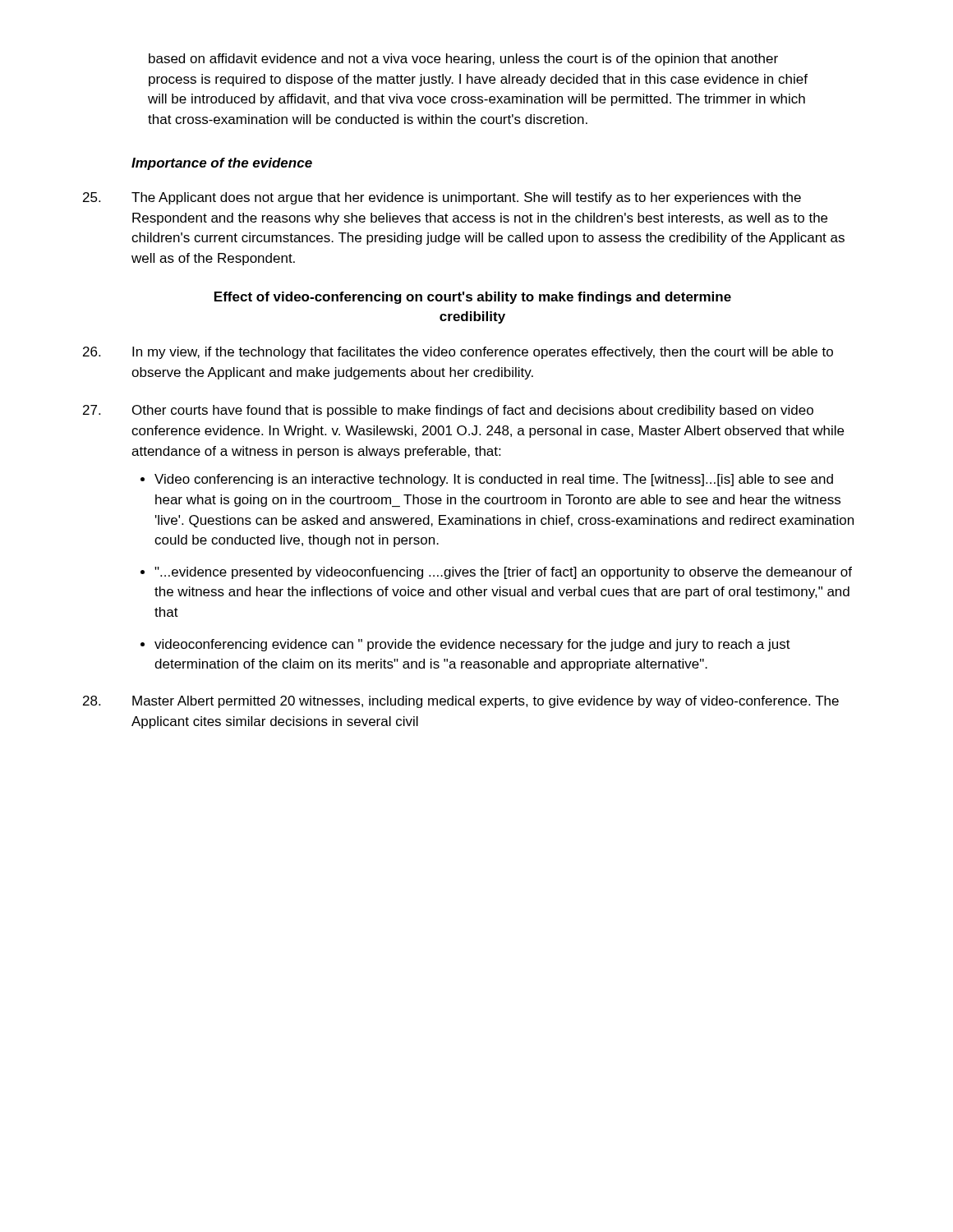Select the section header with the text "Effect of video-conferencing on"
The width and height of the screenshot is (953, 1232).
click(x=472, y=307)
